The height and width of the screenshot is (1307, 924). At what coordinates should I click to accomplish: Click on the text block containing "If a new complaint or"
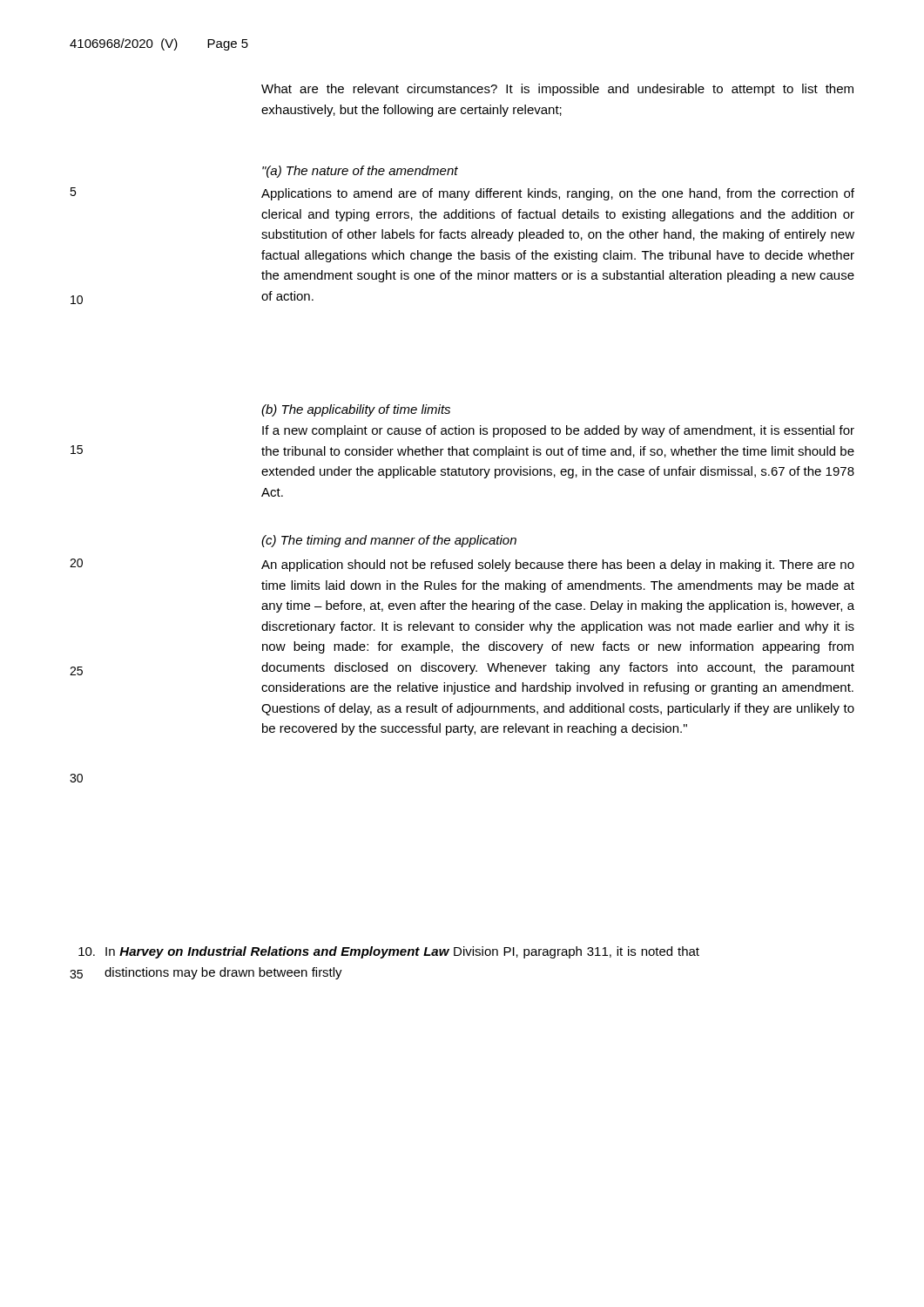click(x=558, y=461)
